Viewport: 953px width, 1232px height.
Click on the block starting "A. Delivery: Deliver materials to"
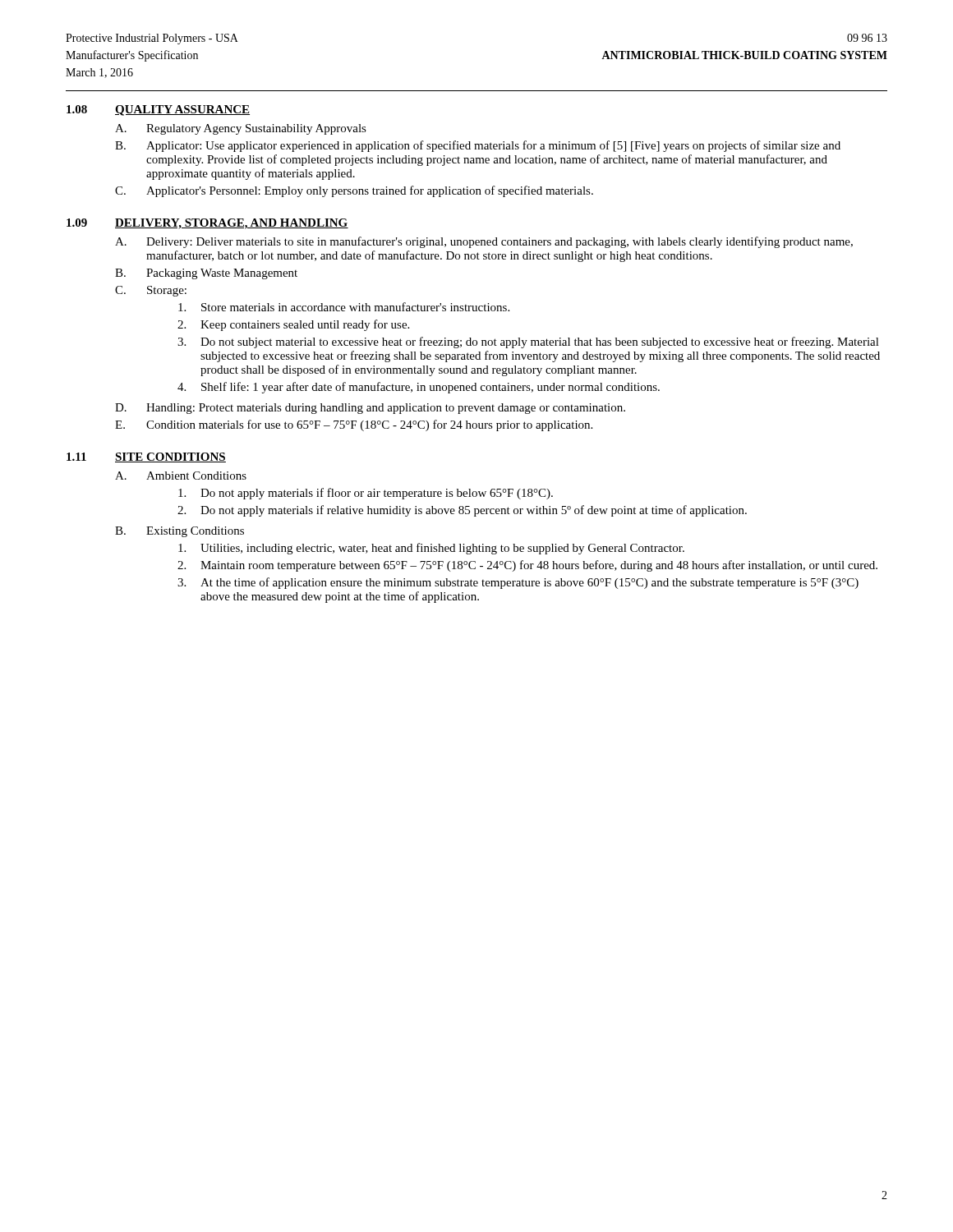click(501, 249)
